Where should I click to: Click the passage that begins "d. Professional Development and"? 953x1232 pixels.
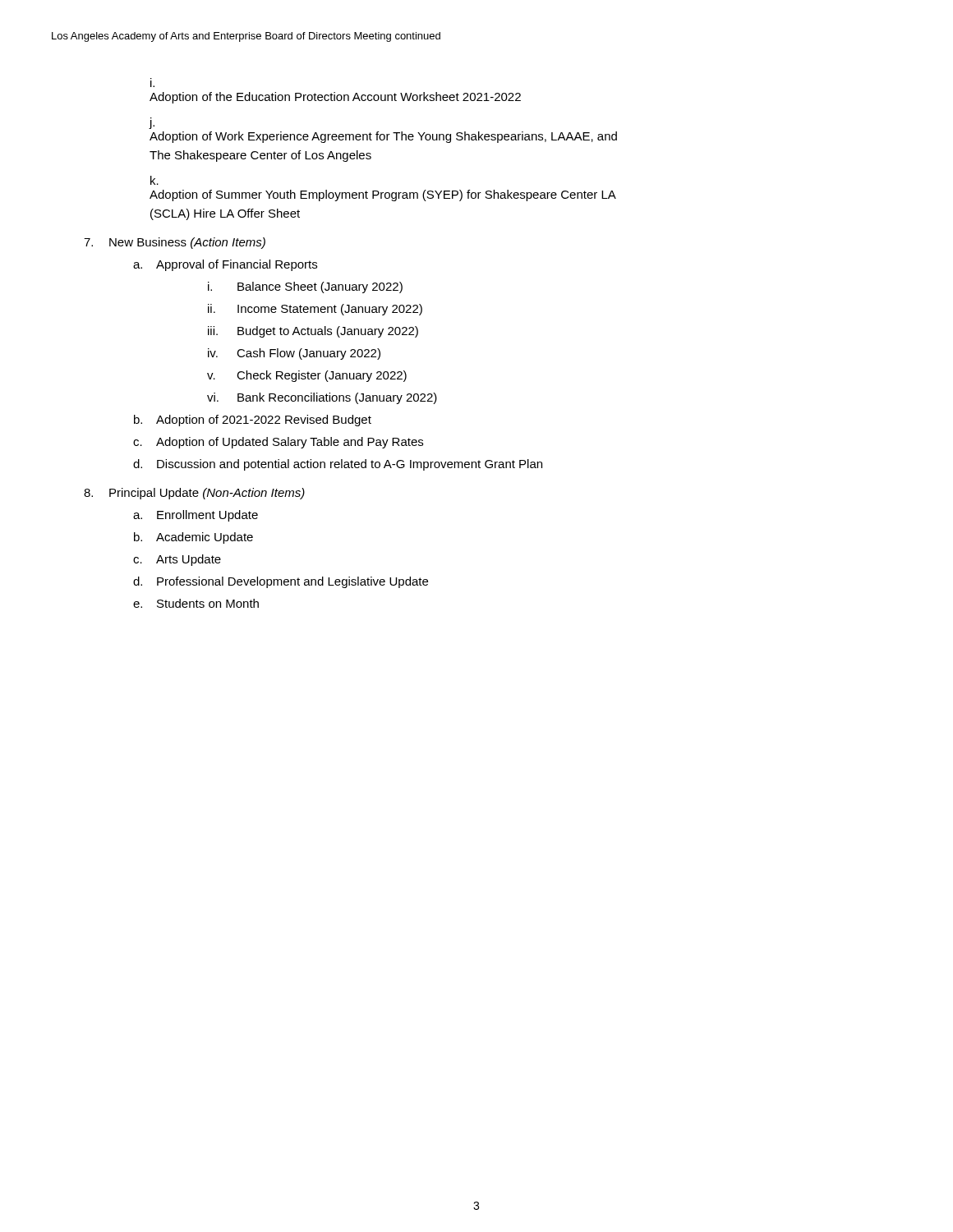pyautogui.click(x=281, y=582)
